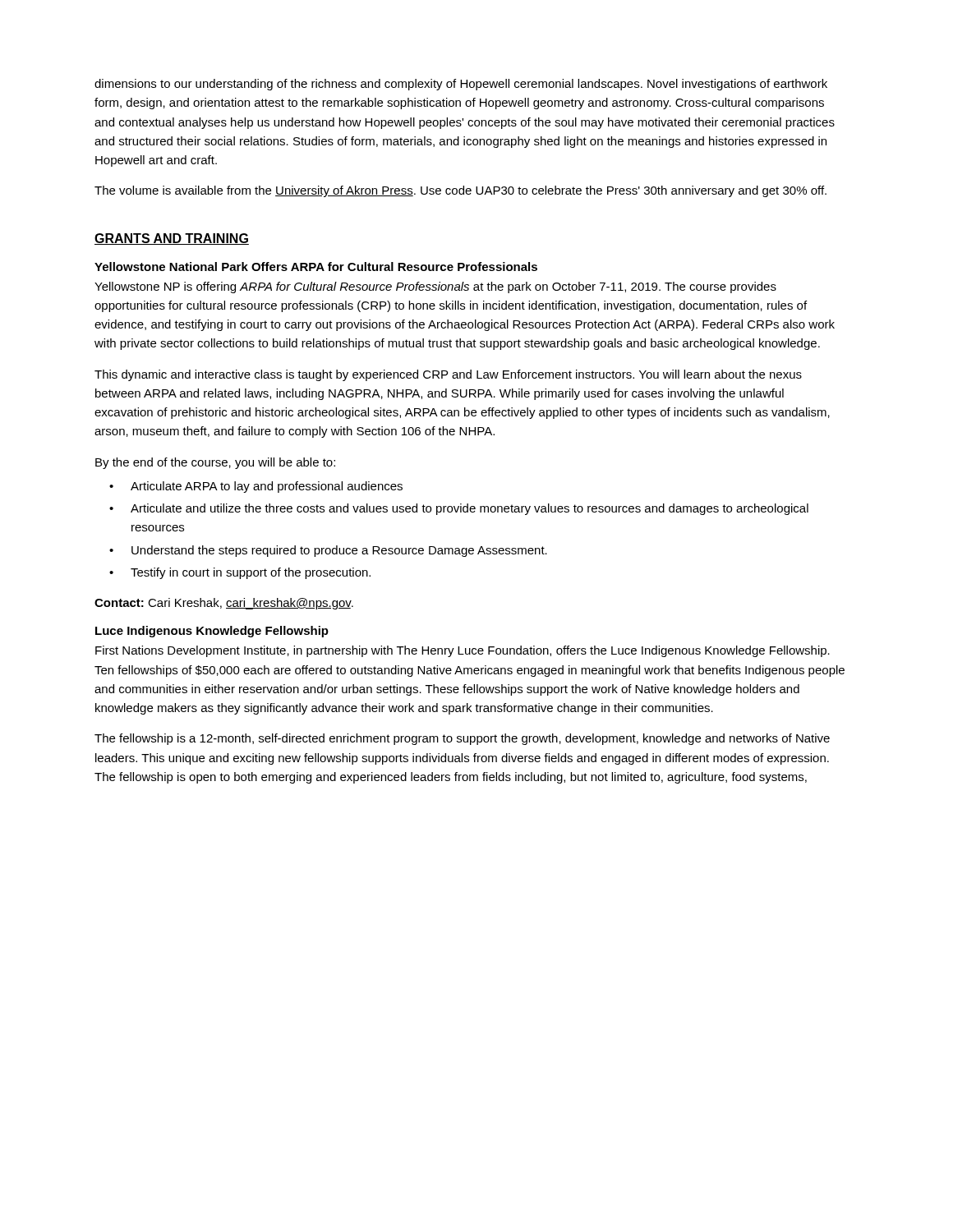Navigate to the element starting "Luce Indigenous Knowledge Fellowship"
953x1232 pixels.
pos(212,631)
